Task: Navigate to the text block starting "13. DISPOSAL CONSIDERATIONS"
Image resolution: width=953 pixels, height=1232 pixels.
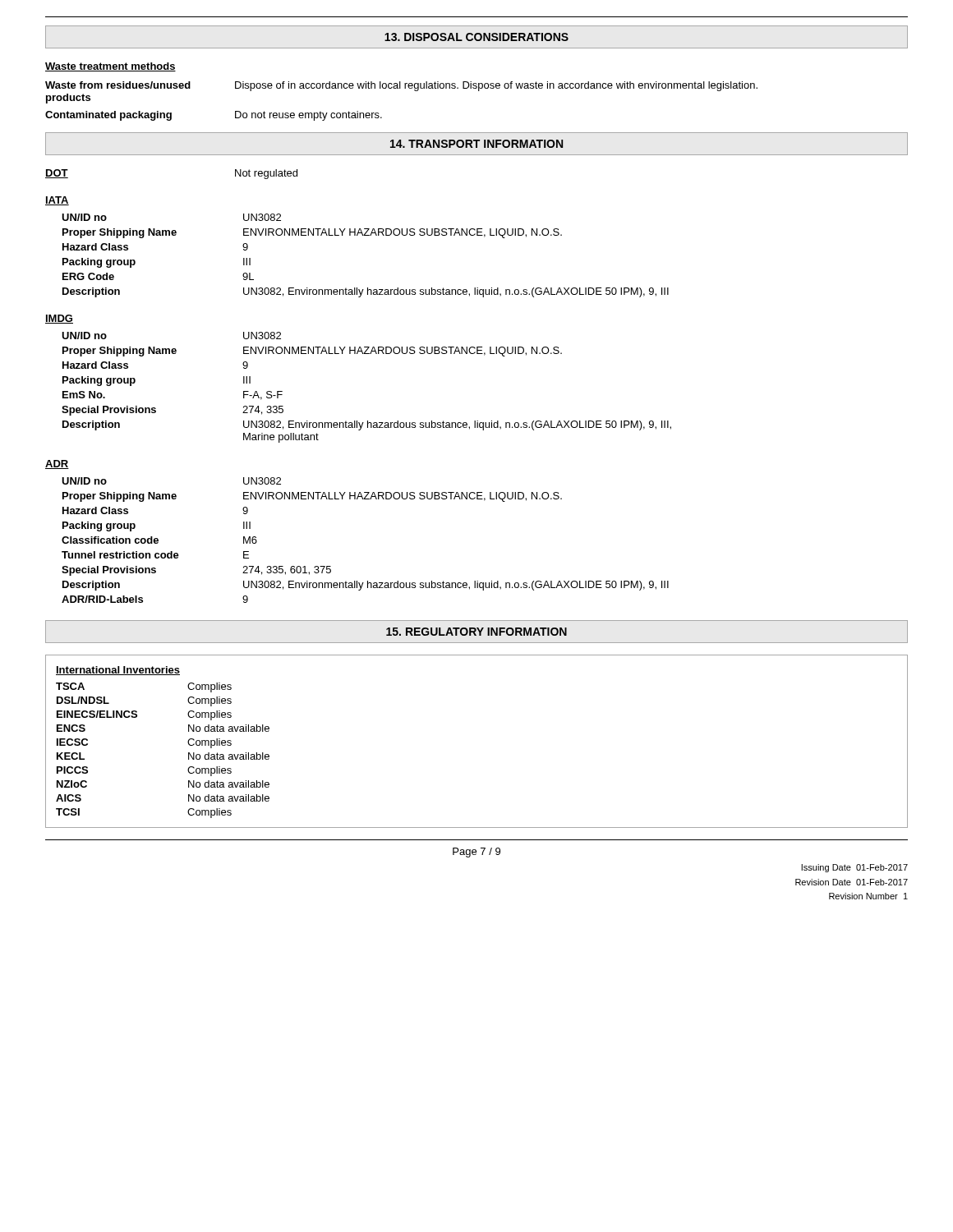Action: coord(476,37)
